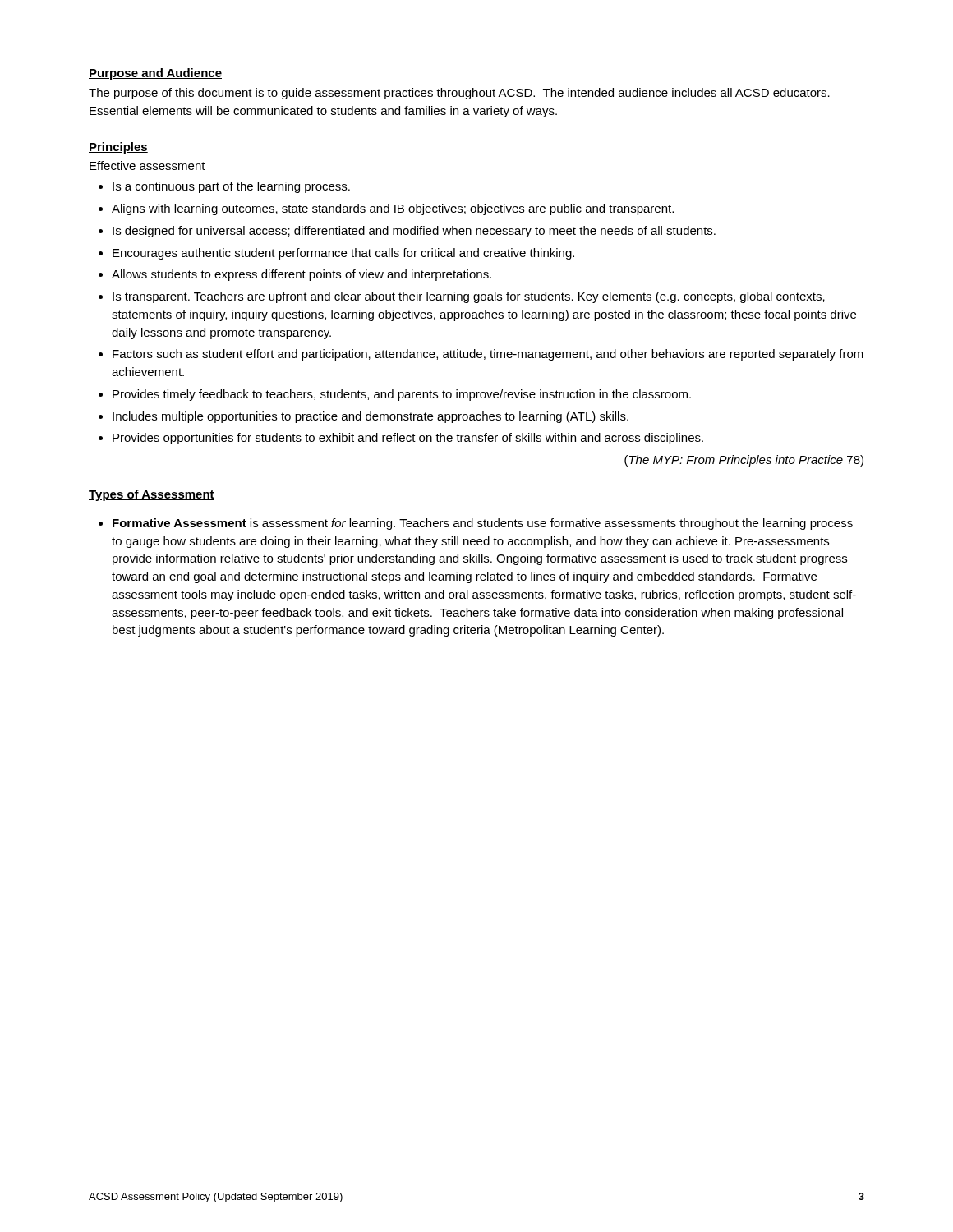Select the list item containing "Encourages authentic student"
The image size is (953, 1232).
(344, 252)
